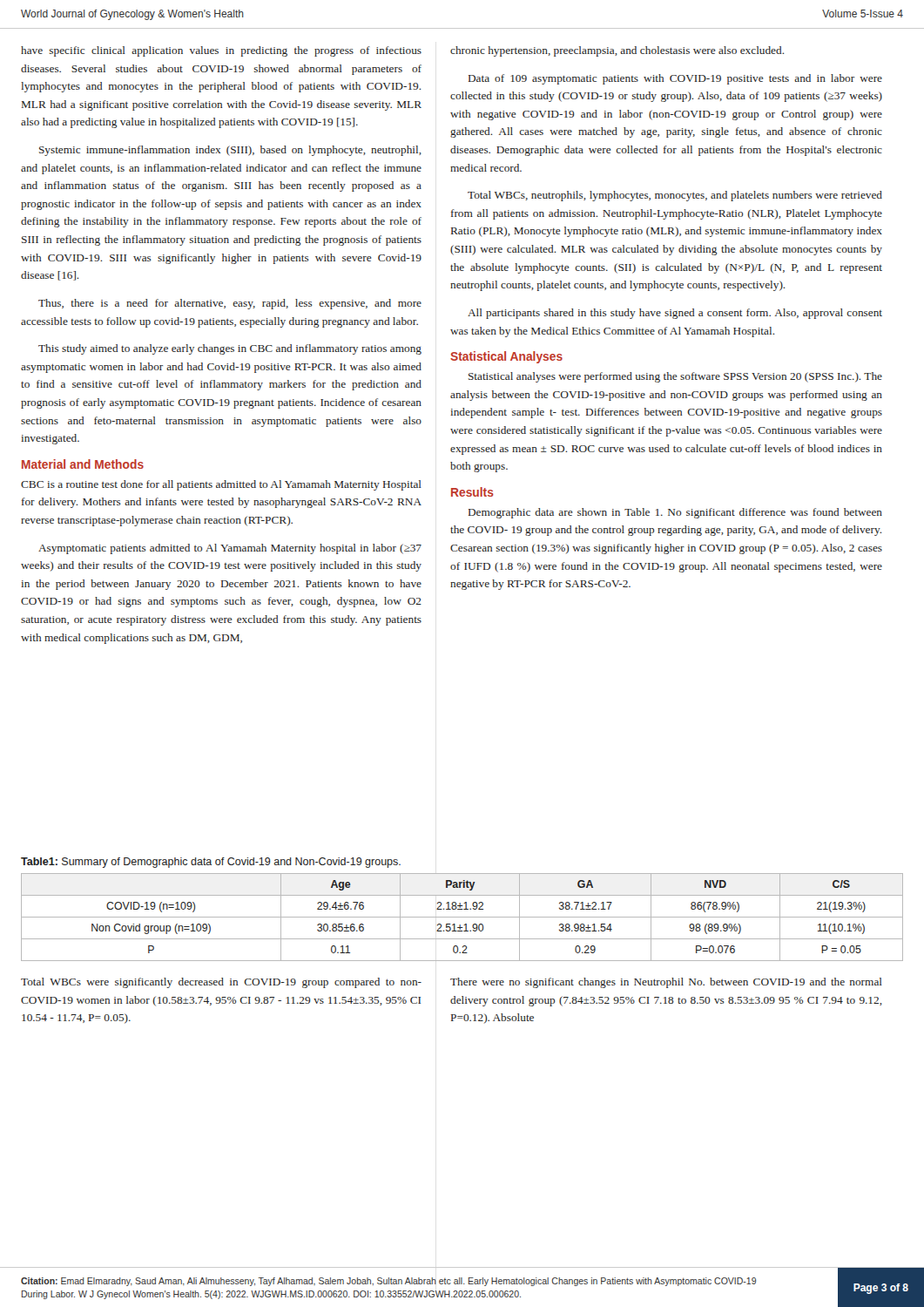
Task: Point to the block beginning "have specific clinical application"
Action: [221, 87]
